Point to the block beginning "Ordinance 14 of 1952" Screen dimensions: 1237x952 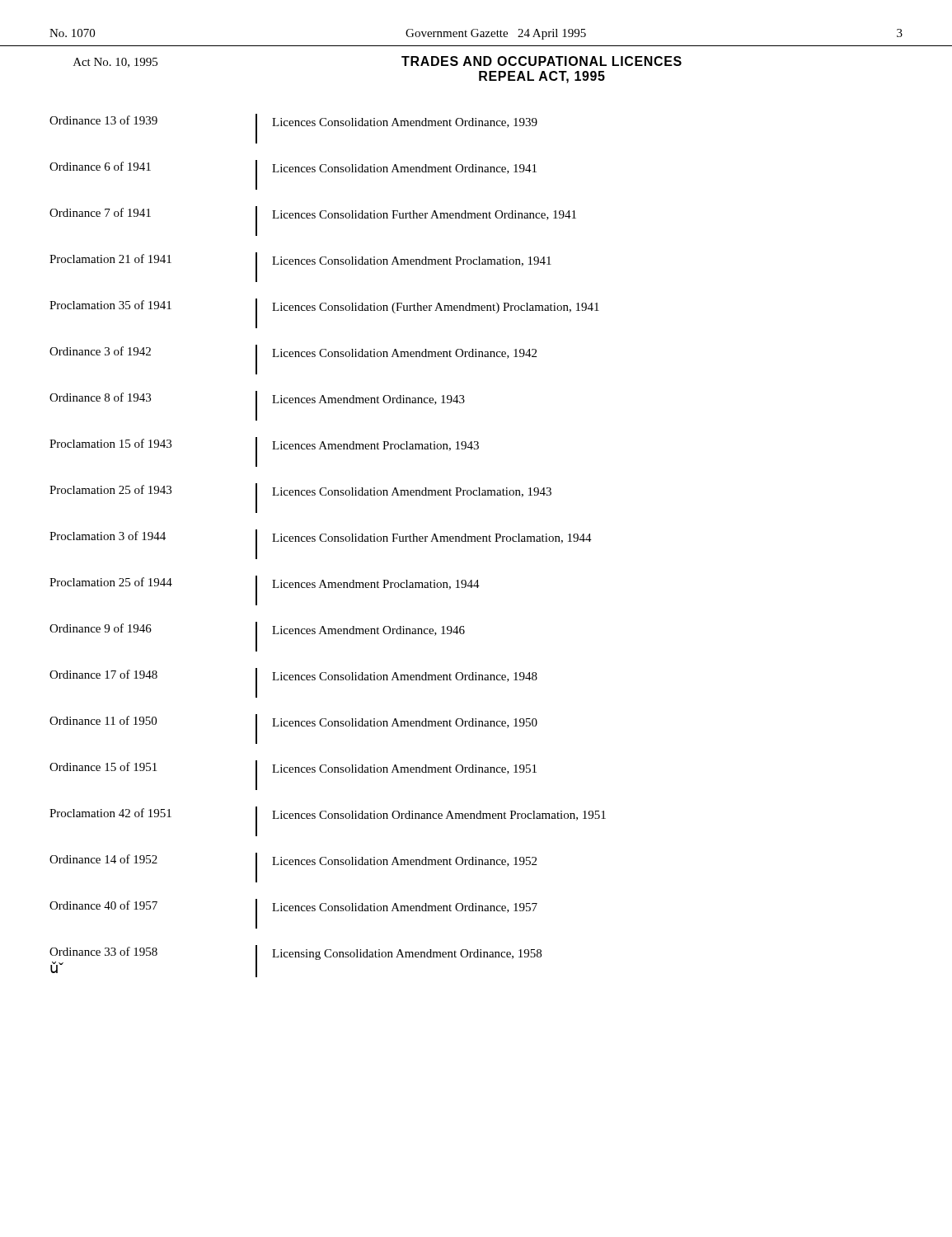coord(476,867)
